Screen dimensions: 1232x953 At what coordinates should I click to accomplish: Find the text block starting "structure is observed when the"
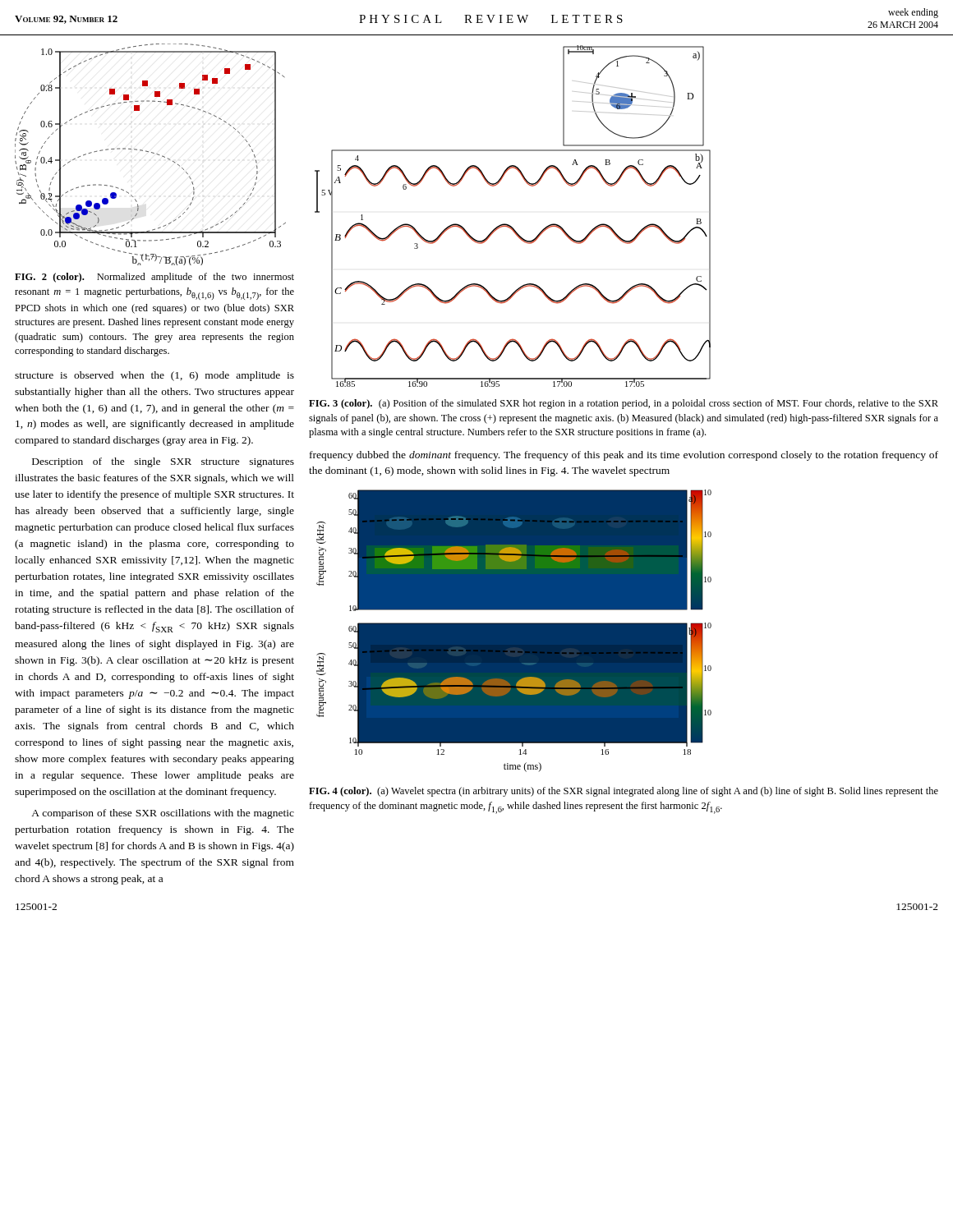[x=154, y=627]
